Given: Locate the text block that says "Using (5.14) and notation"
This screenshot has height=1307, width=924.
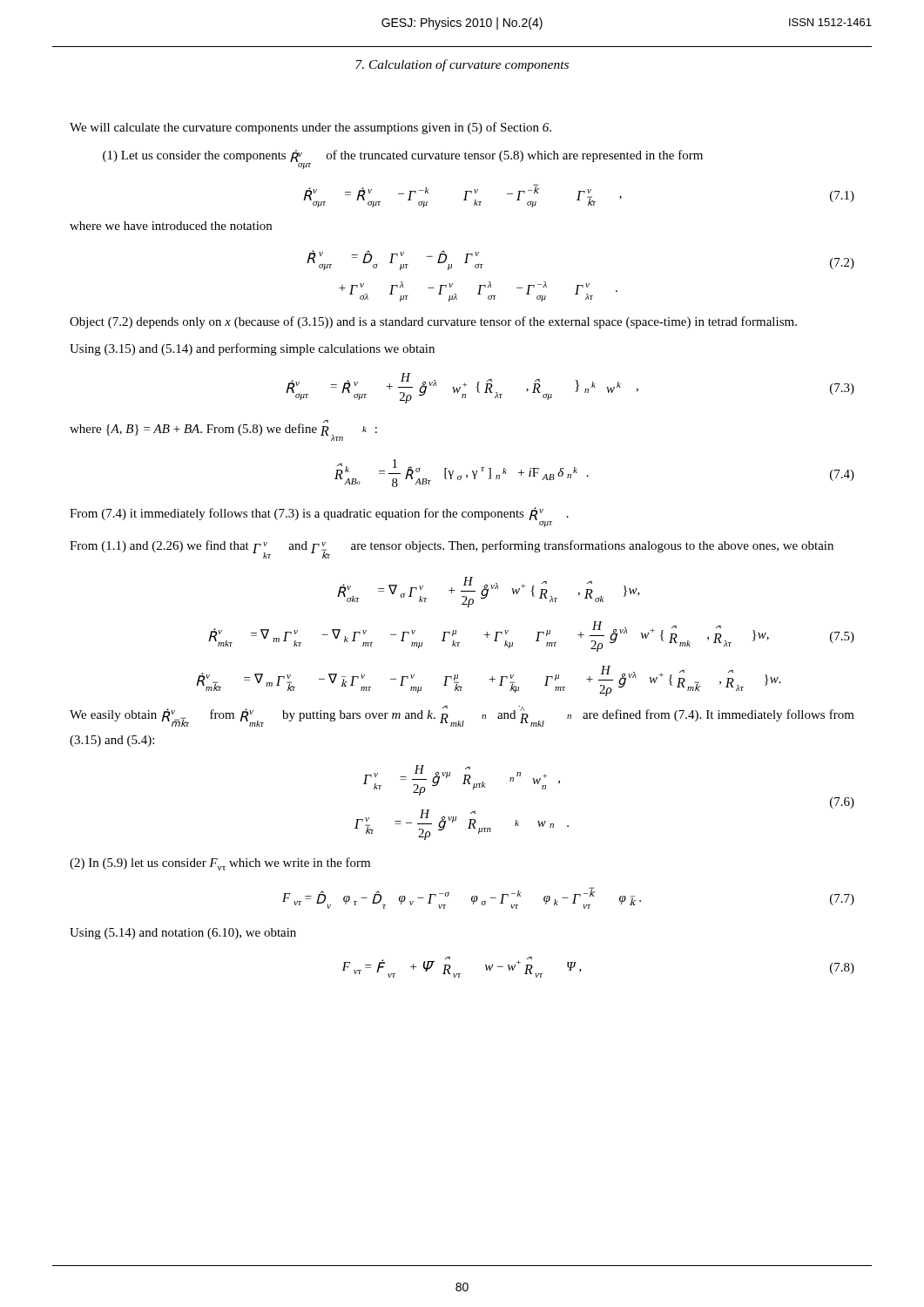Looking at the screenshot, I should [x=183, y=933].
